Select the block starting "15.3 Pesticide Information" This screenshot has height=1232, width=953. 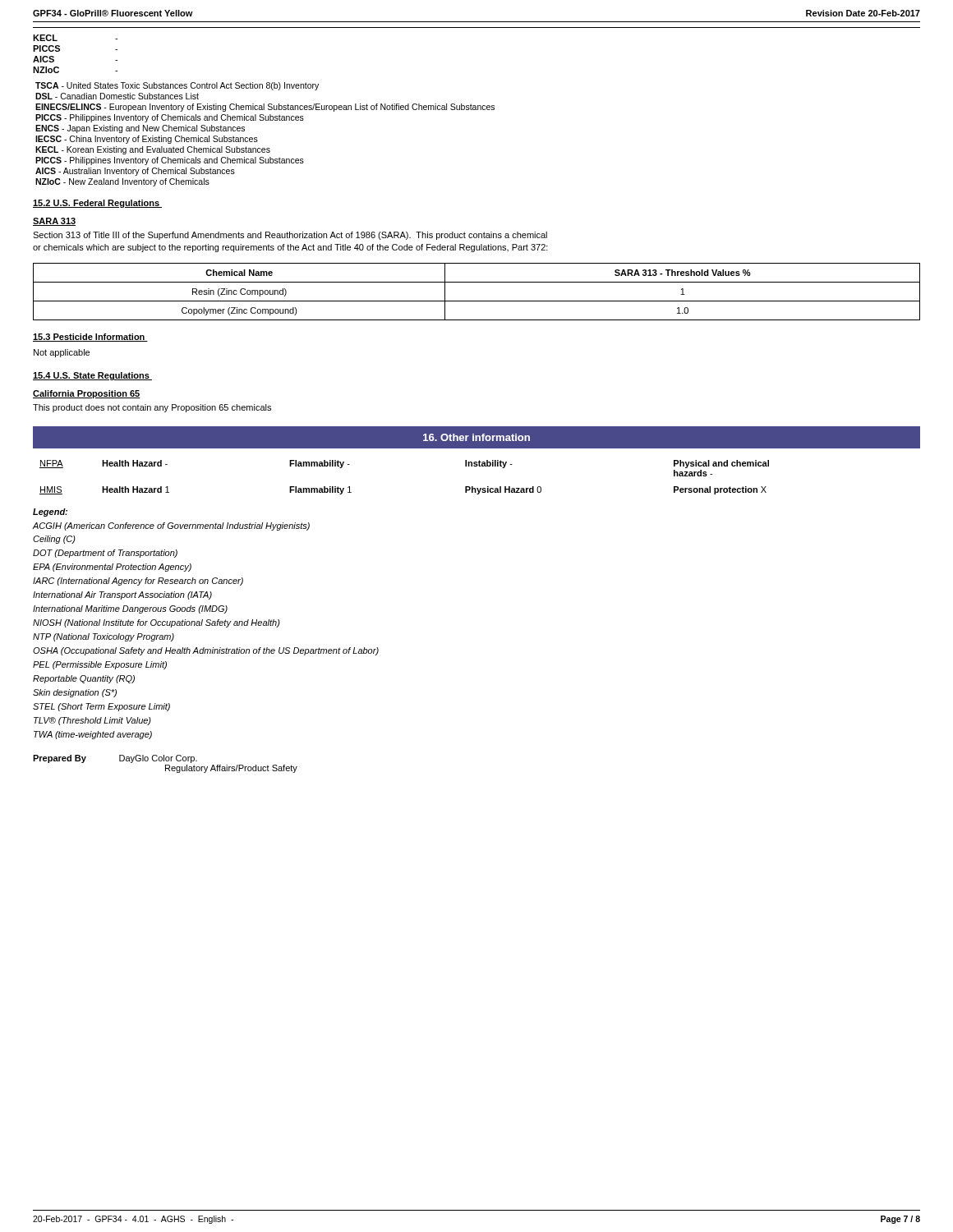pos(90,337)
